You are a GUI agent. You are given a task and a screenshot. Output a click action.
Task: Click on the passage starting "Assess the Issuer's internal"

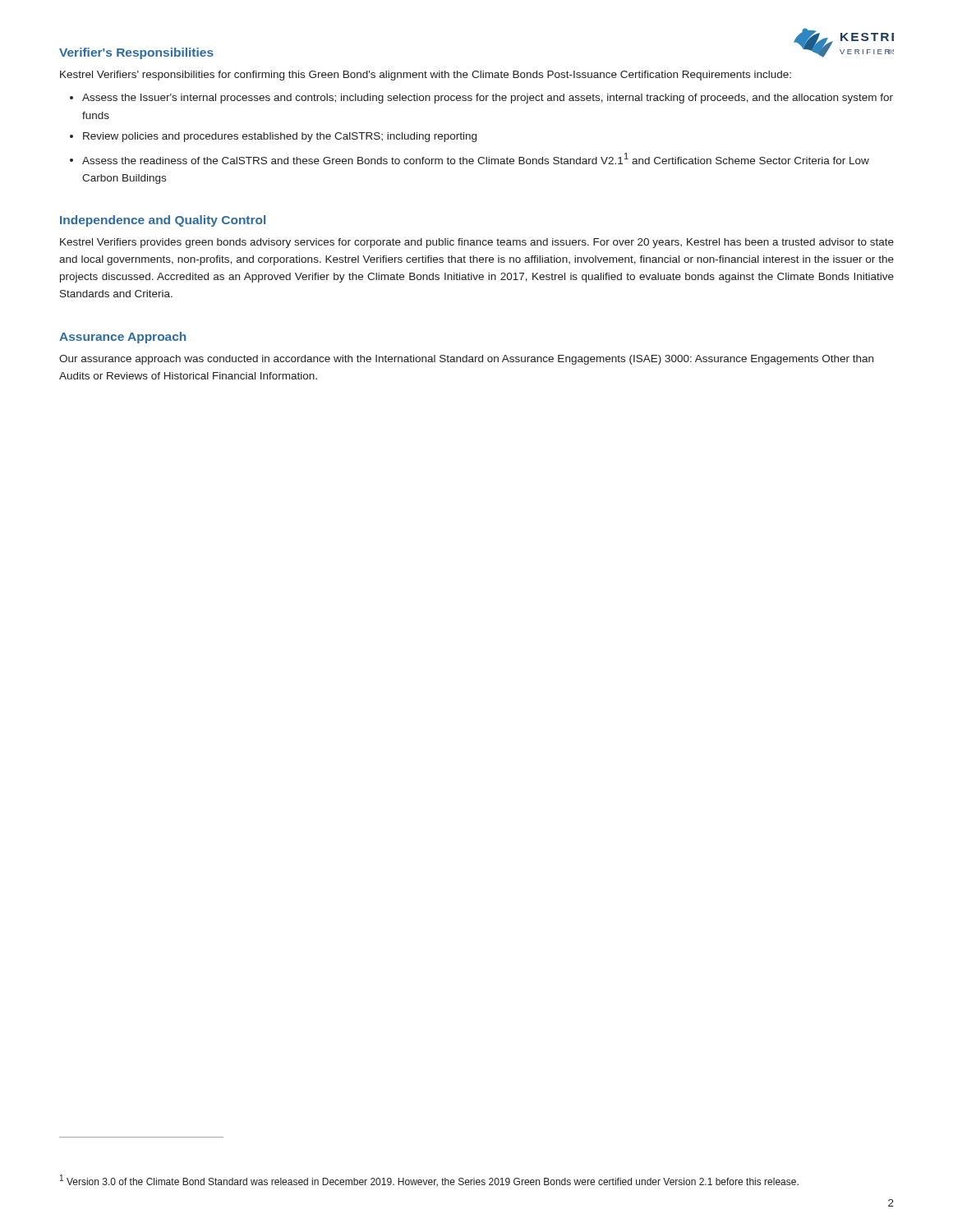(488, 106)
